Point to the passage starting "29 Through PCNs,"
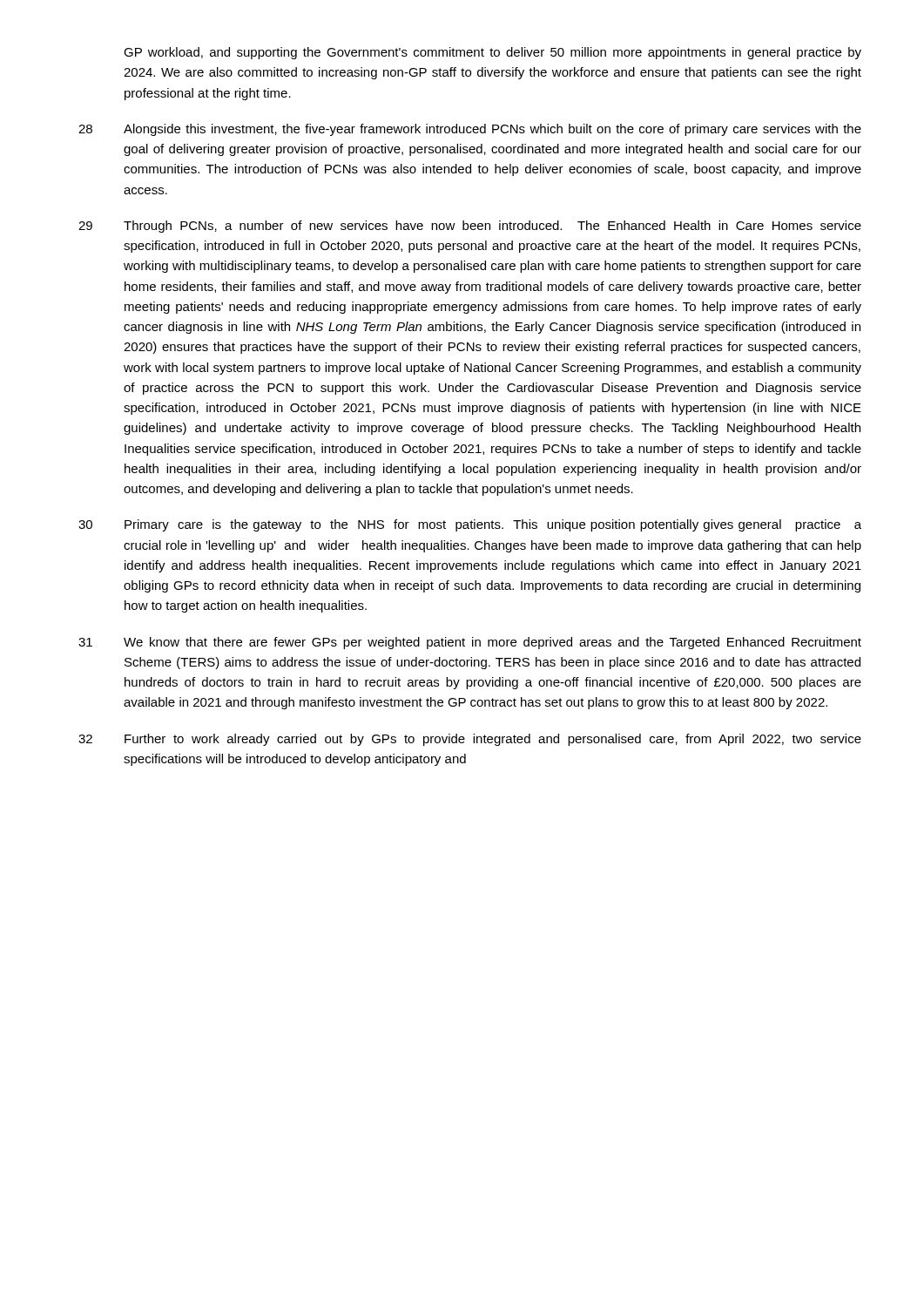This screenshot has height=1307, width=924. (470, 357)
